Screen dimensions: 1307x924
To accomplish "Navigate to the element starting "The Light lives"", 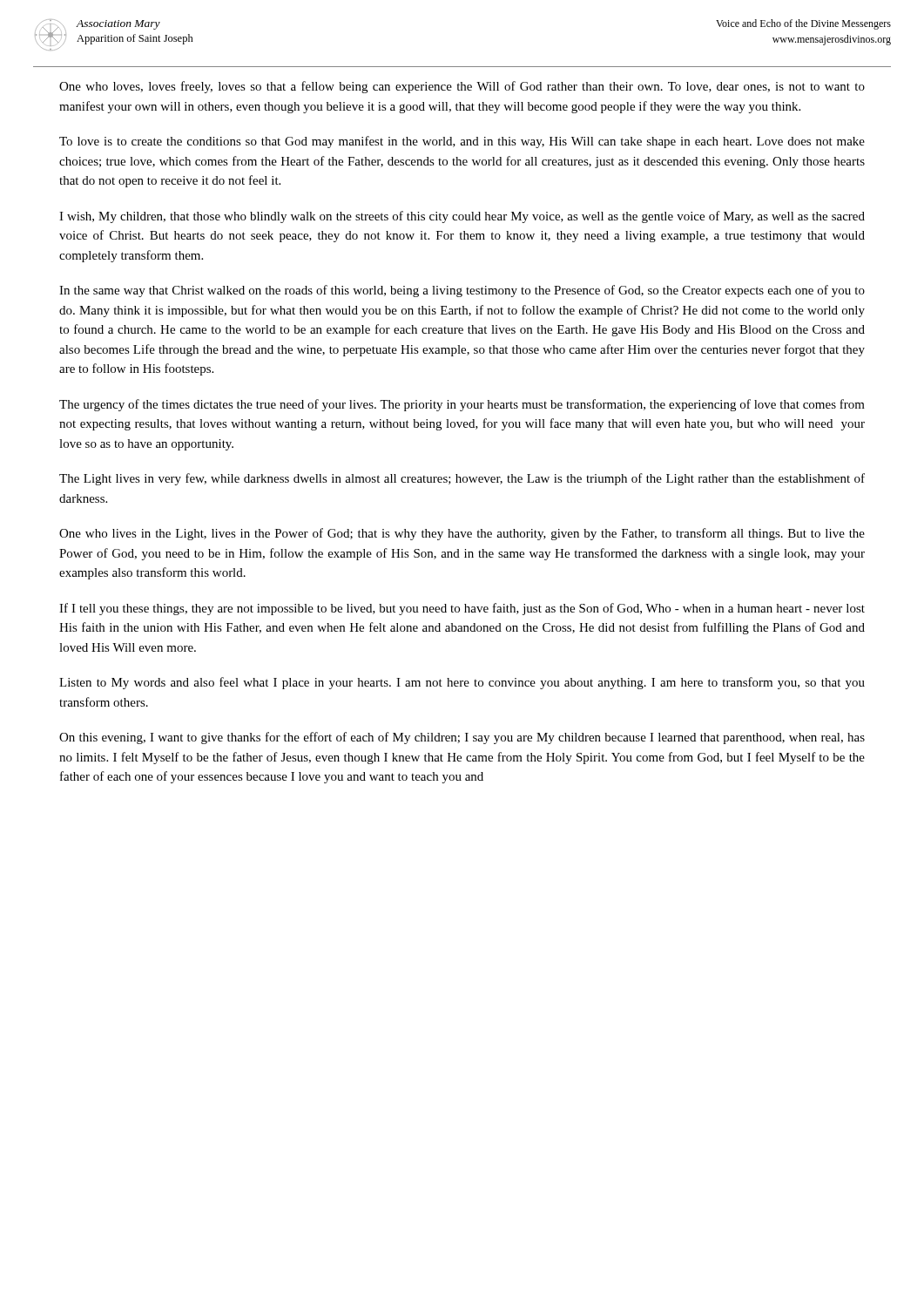I will (462, 488).
